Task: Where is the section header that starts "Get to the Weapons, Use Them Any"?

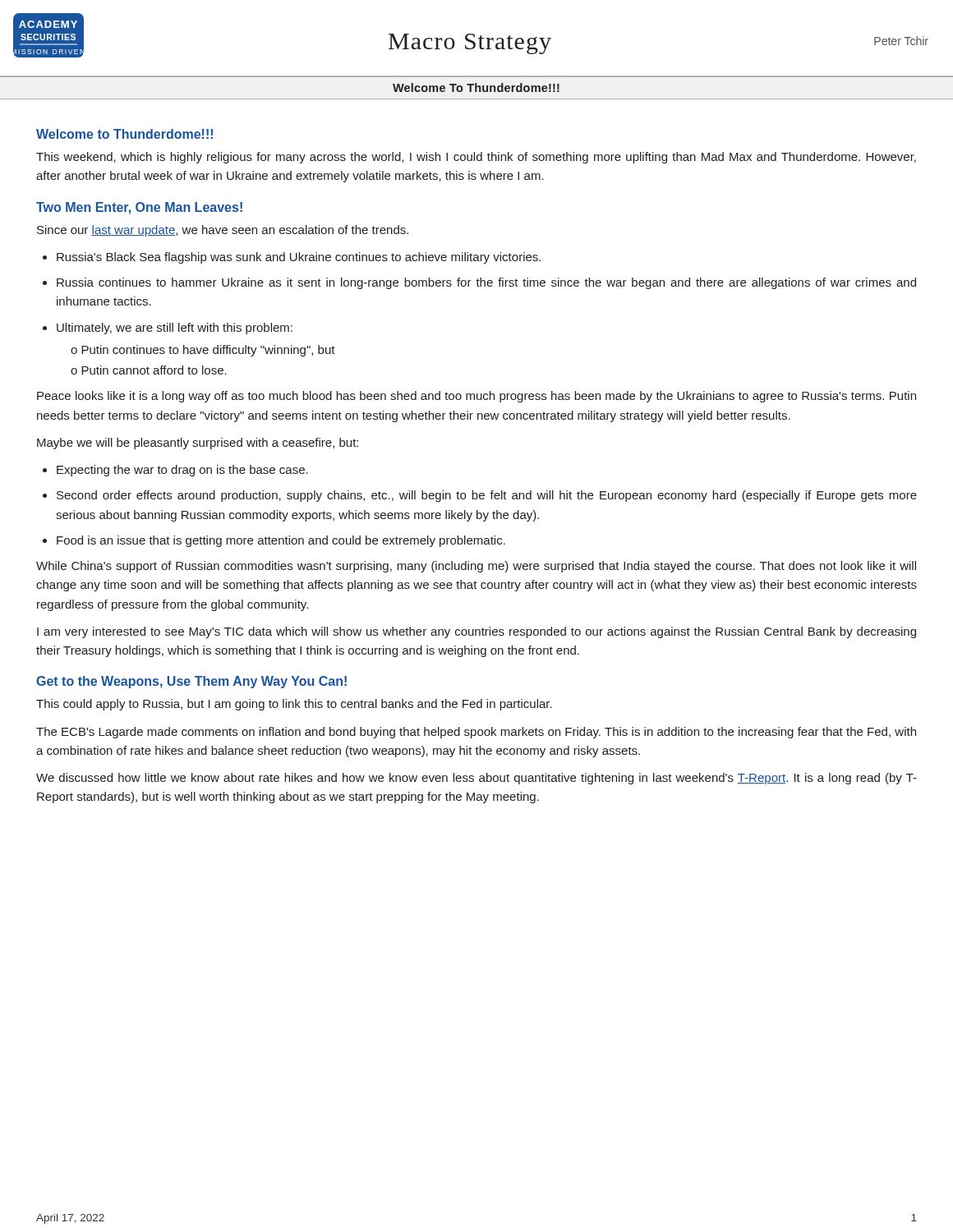Action: click(x=192, y=681)
